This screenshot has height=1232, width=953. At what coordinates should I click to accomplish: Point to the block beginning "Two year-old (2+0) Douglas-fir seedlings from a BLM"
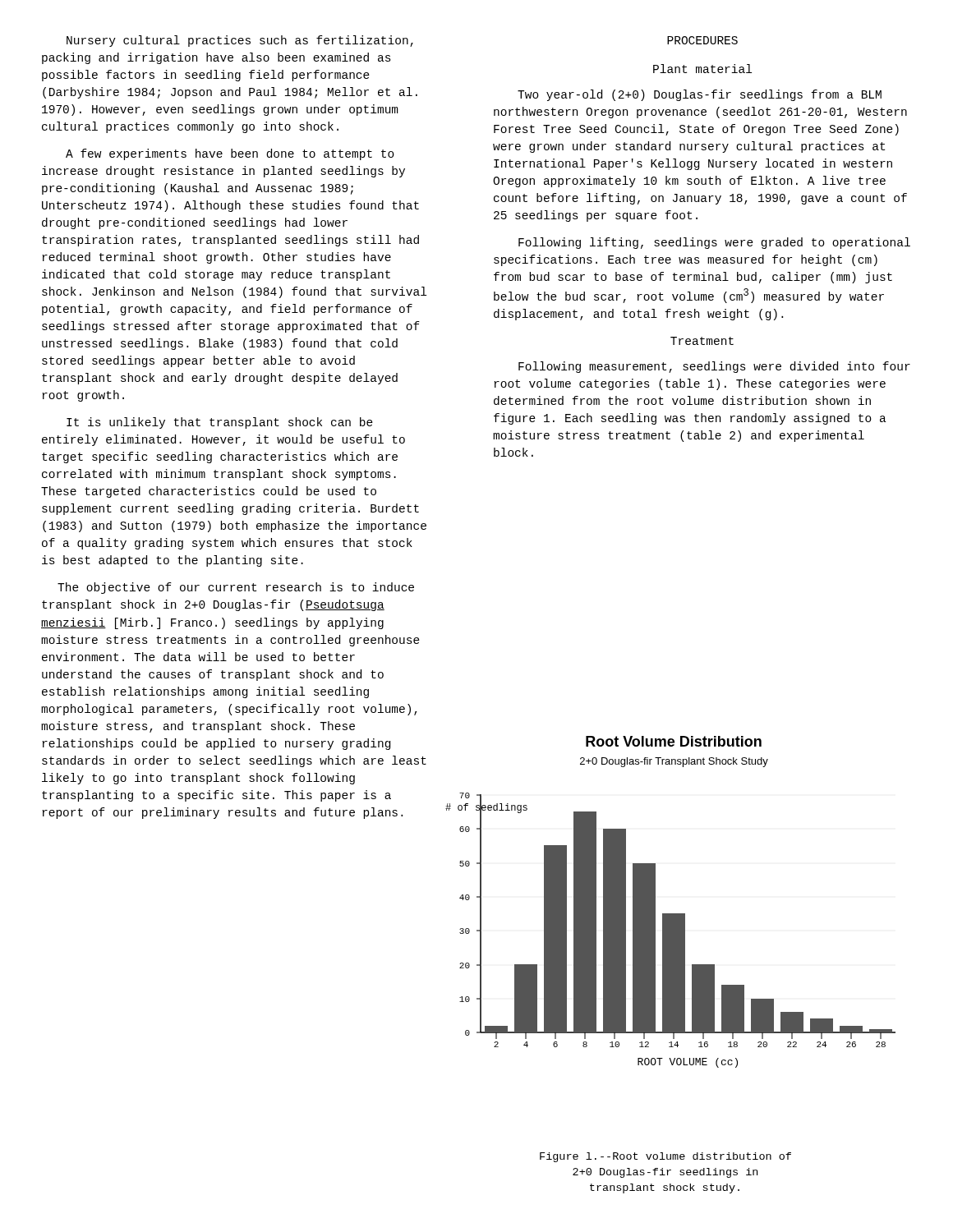pos(702,205)
